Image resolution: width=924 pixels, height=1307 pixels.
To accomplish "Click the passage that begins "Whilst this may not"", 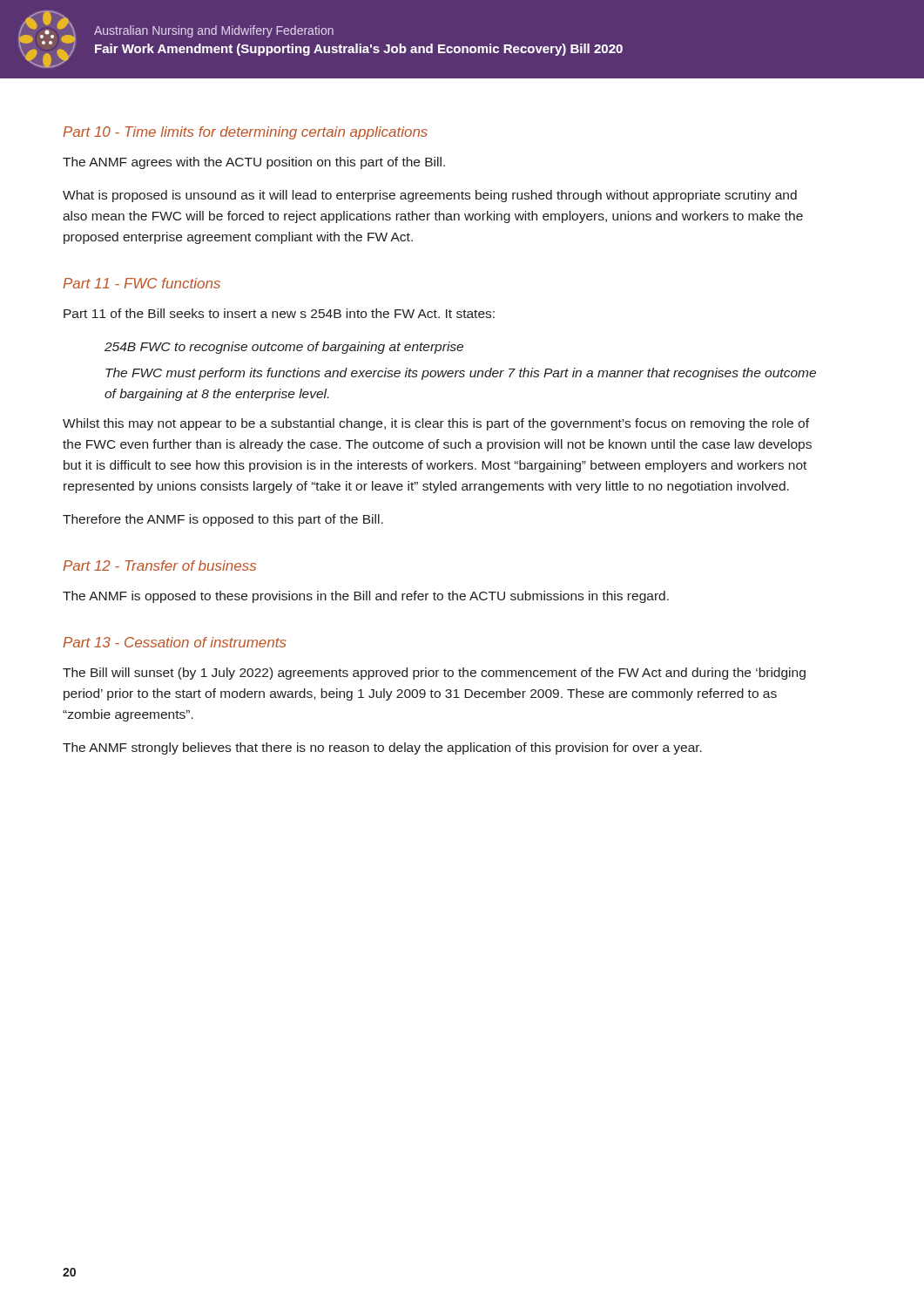I will pyautogui.click(x=437, y=455).
